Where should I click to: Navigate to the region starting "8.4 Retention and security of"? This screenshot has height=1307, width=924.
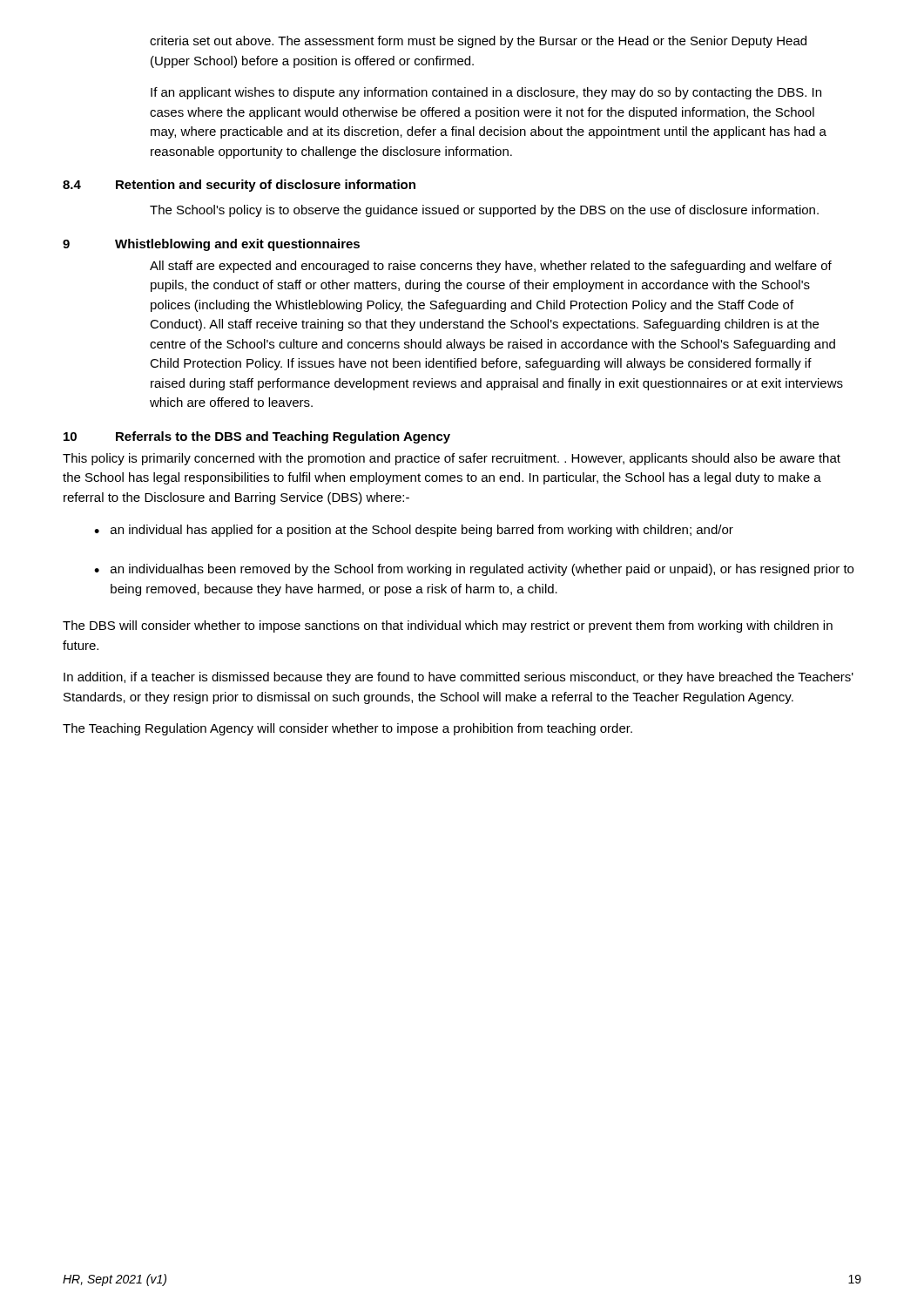tap(239, 186)
